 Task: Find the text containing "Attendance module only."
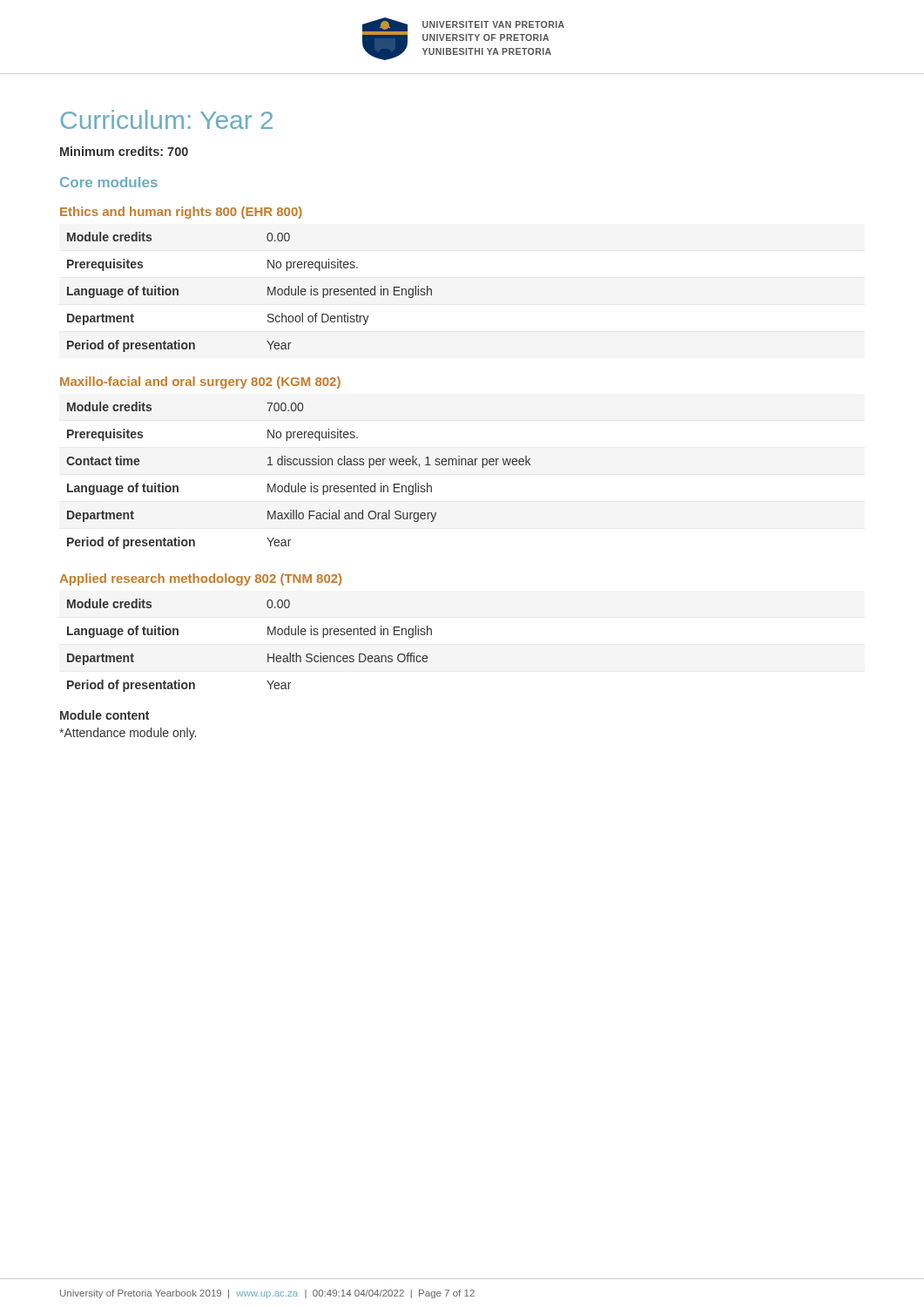coord(128,733)
